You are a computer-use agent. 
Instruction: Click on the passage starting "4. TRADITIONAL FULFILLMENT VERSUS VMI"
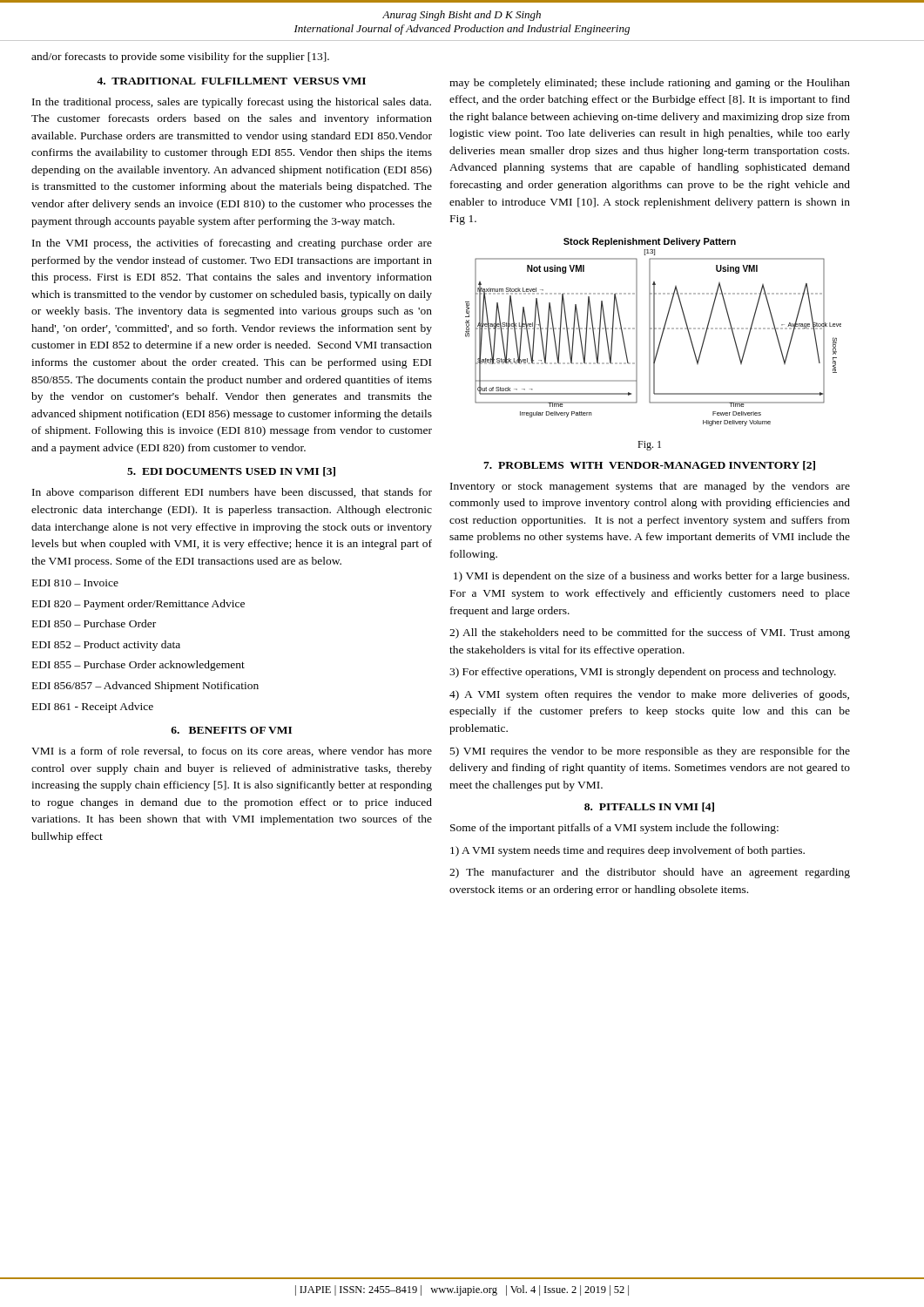point(232,80)
